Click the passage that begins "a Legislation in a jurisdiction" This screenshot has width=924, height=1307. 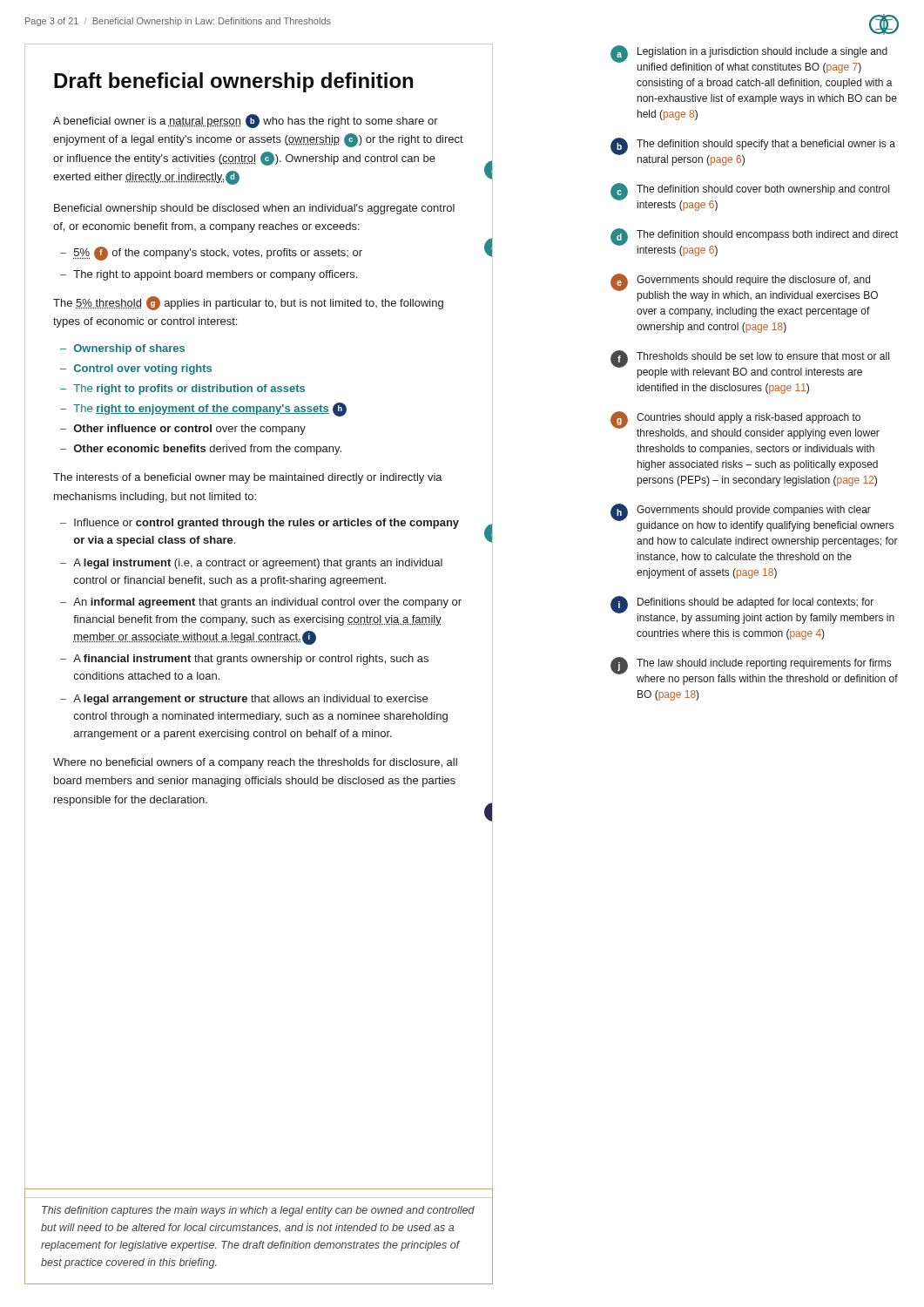755,83
